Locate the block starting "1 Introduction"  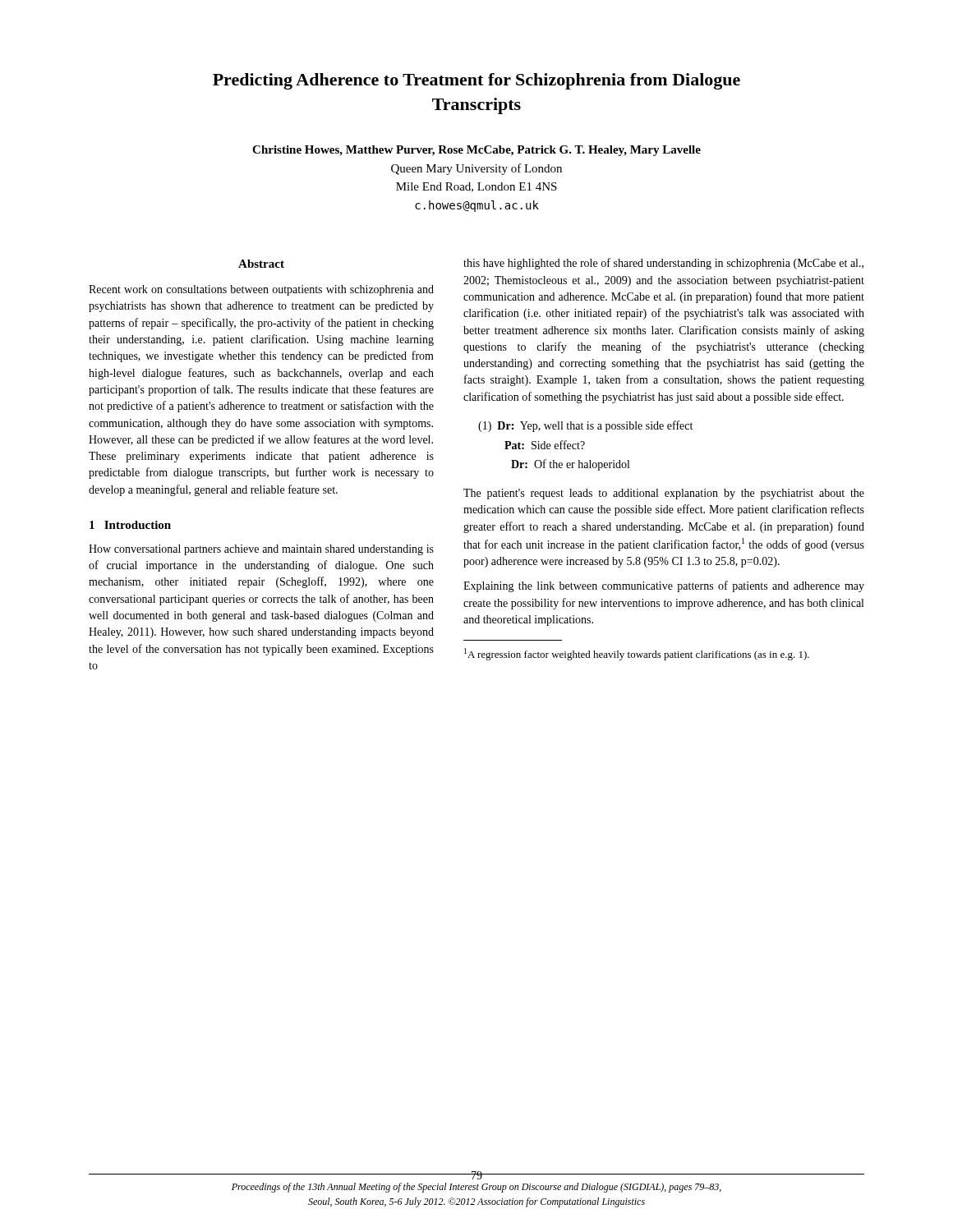pyautogui.click(x=130, y=525)
